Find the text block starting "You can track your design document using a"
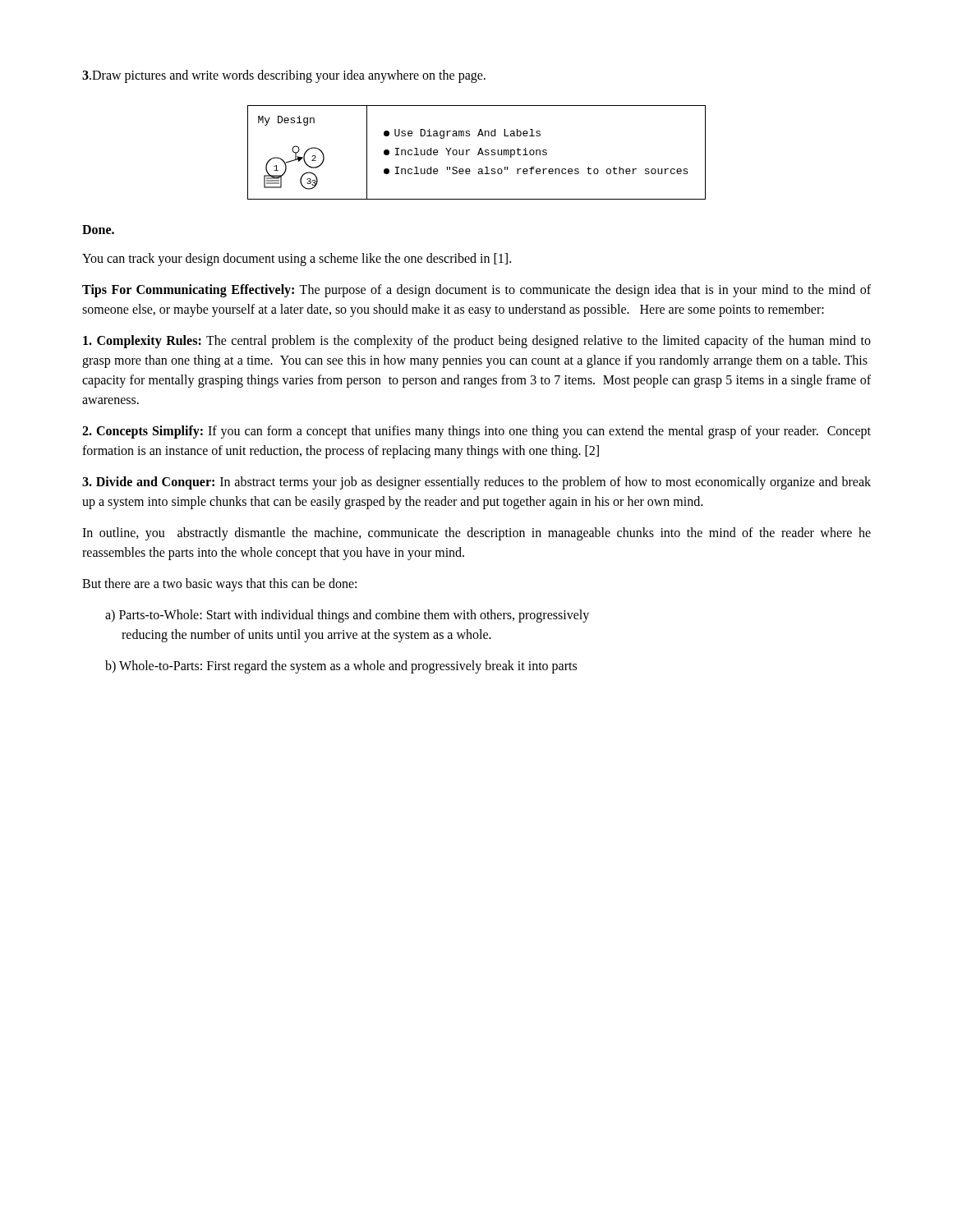 (x=297, y=258)
